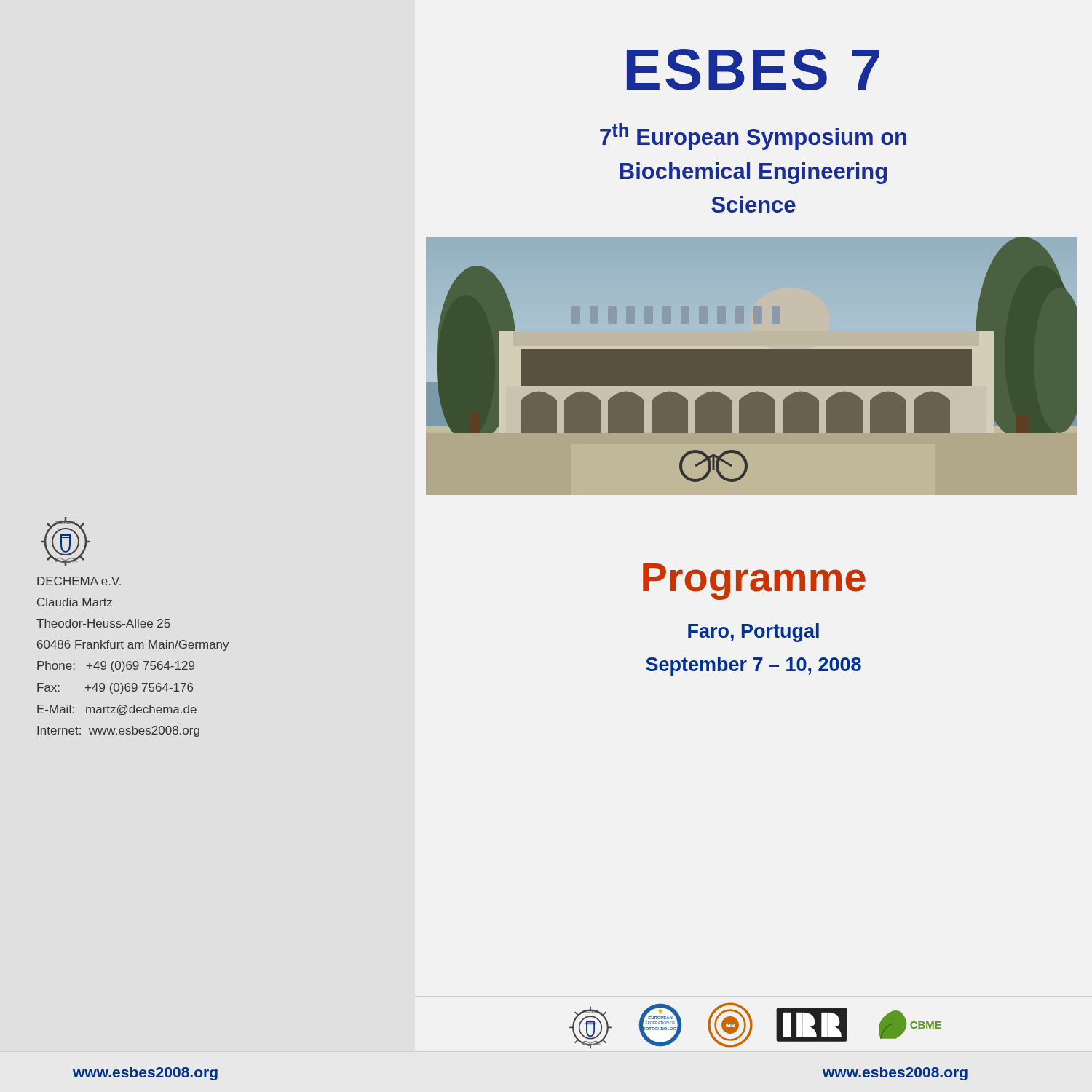Locate the text that reads "Faro, Portugal September 7 – 10, 2008"
1092x1092 pixels.
[753, 648]
